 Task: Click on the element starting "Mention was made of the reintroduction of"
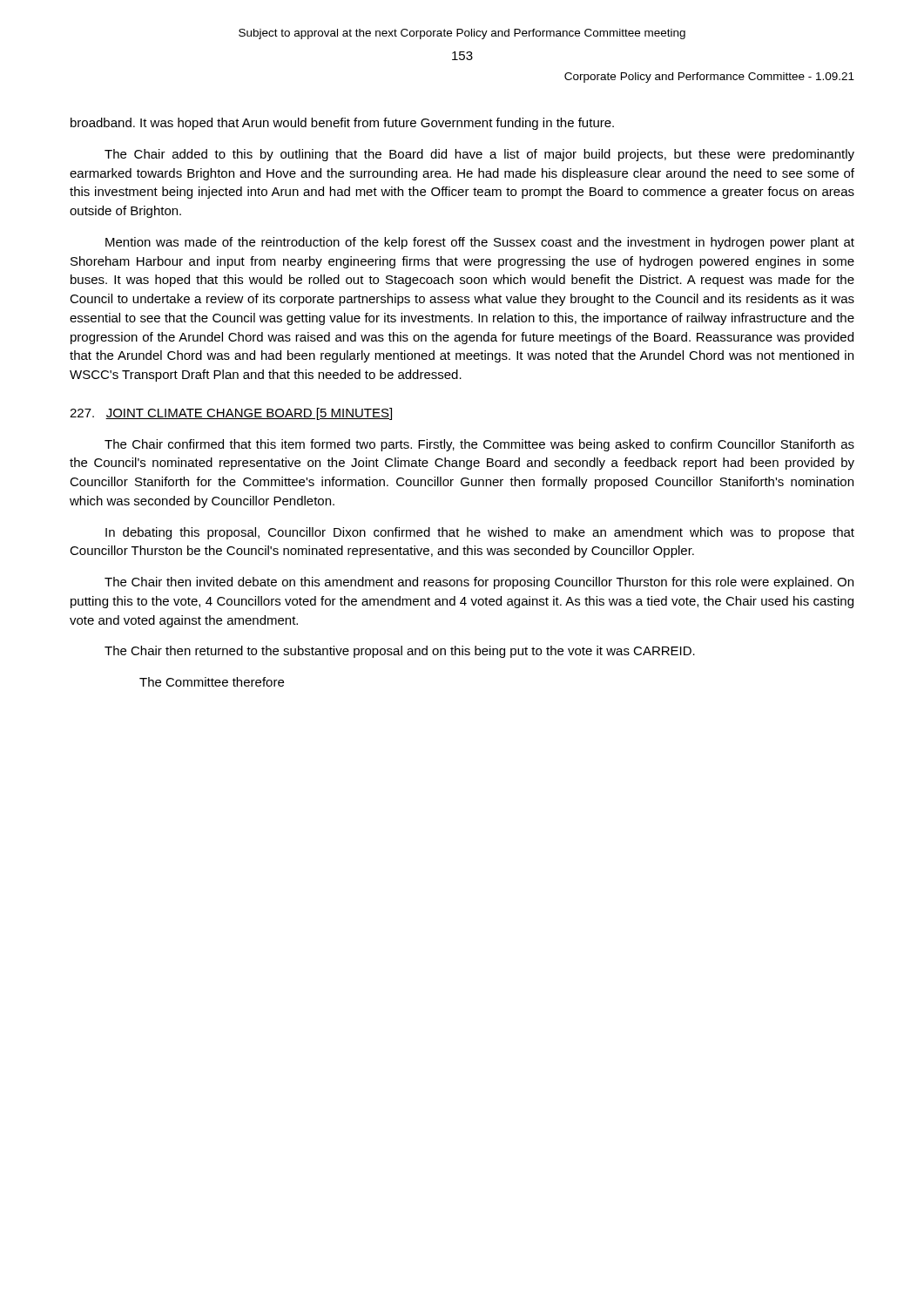(462, 308)
